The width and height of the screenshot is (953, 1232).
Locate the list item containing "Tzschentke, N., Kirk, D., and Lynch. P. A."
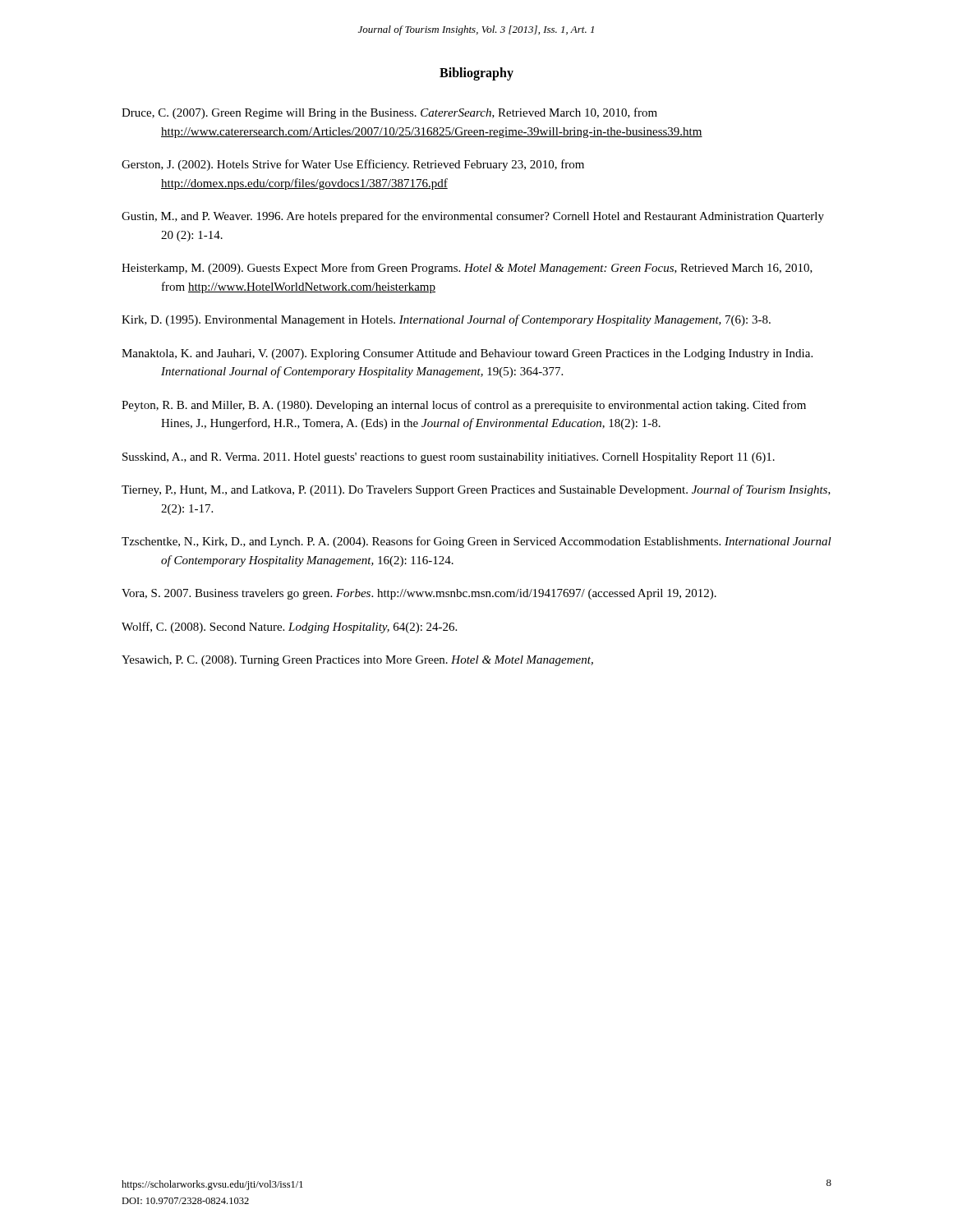[x=476, y=551]
